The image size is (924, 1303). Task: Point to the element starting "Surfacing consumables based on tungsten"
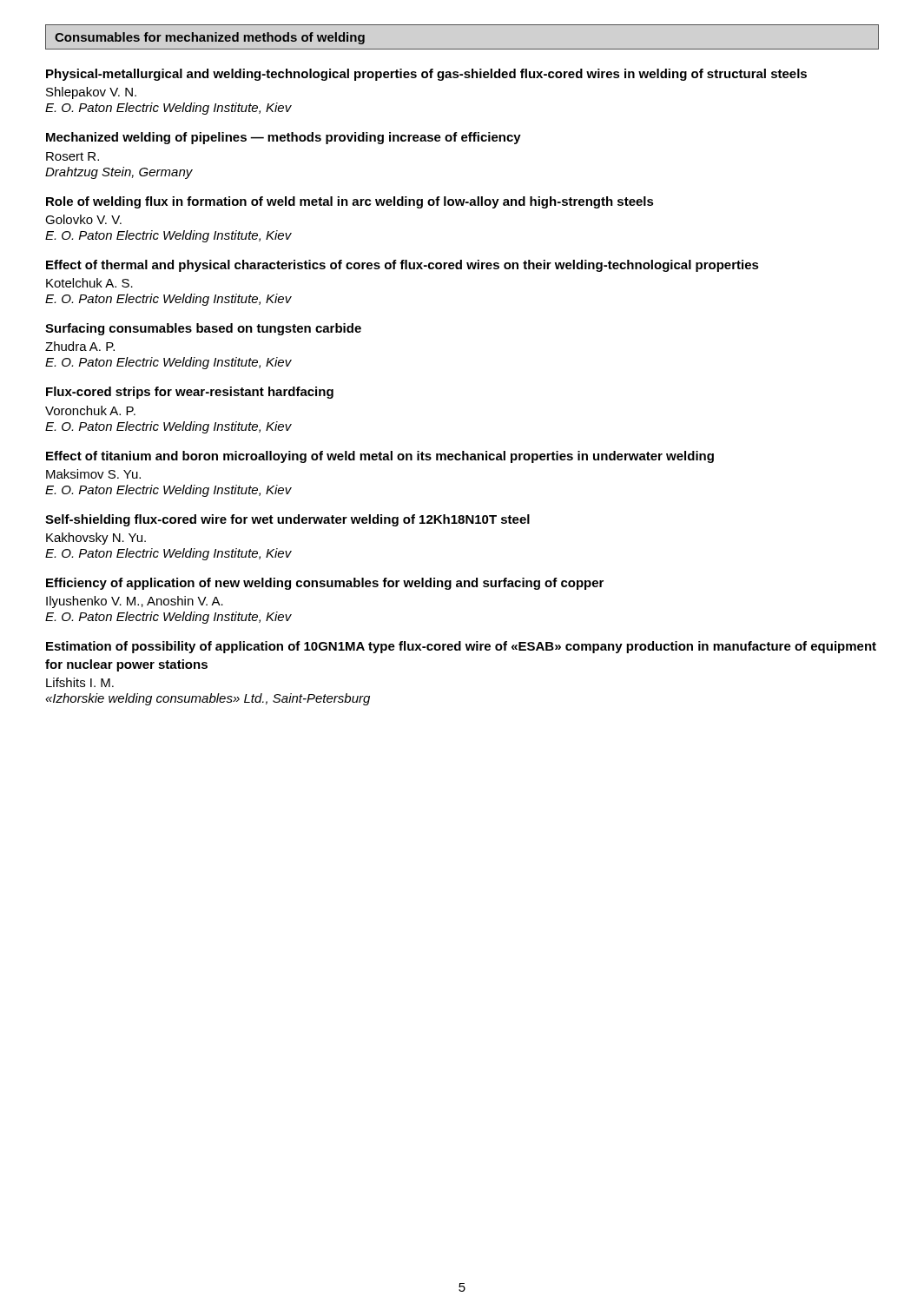pos(203,329)
